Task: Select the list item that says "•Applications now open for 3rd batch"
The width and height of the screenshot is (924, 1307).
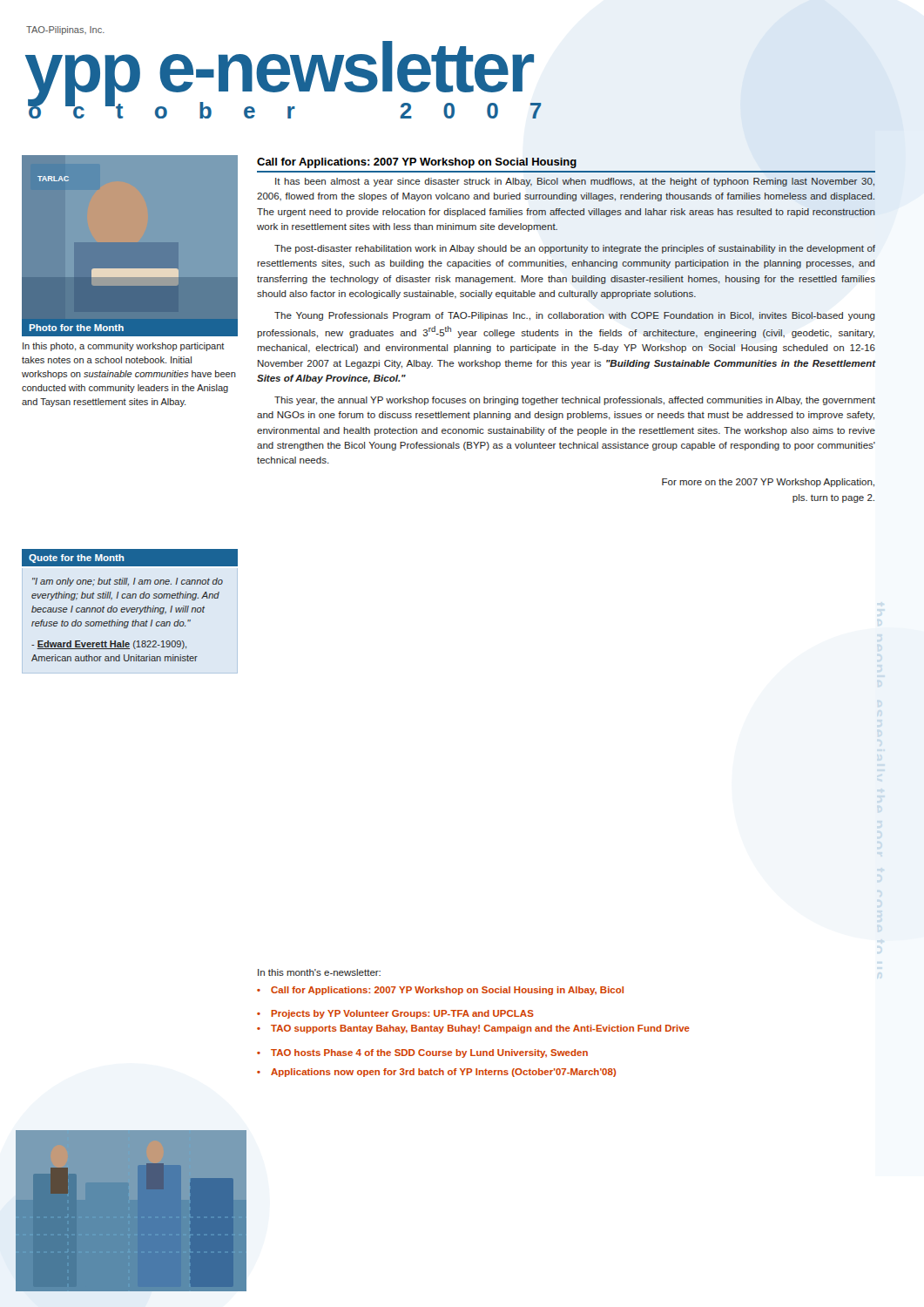Action: click(x=544, y=1072)
